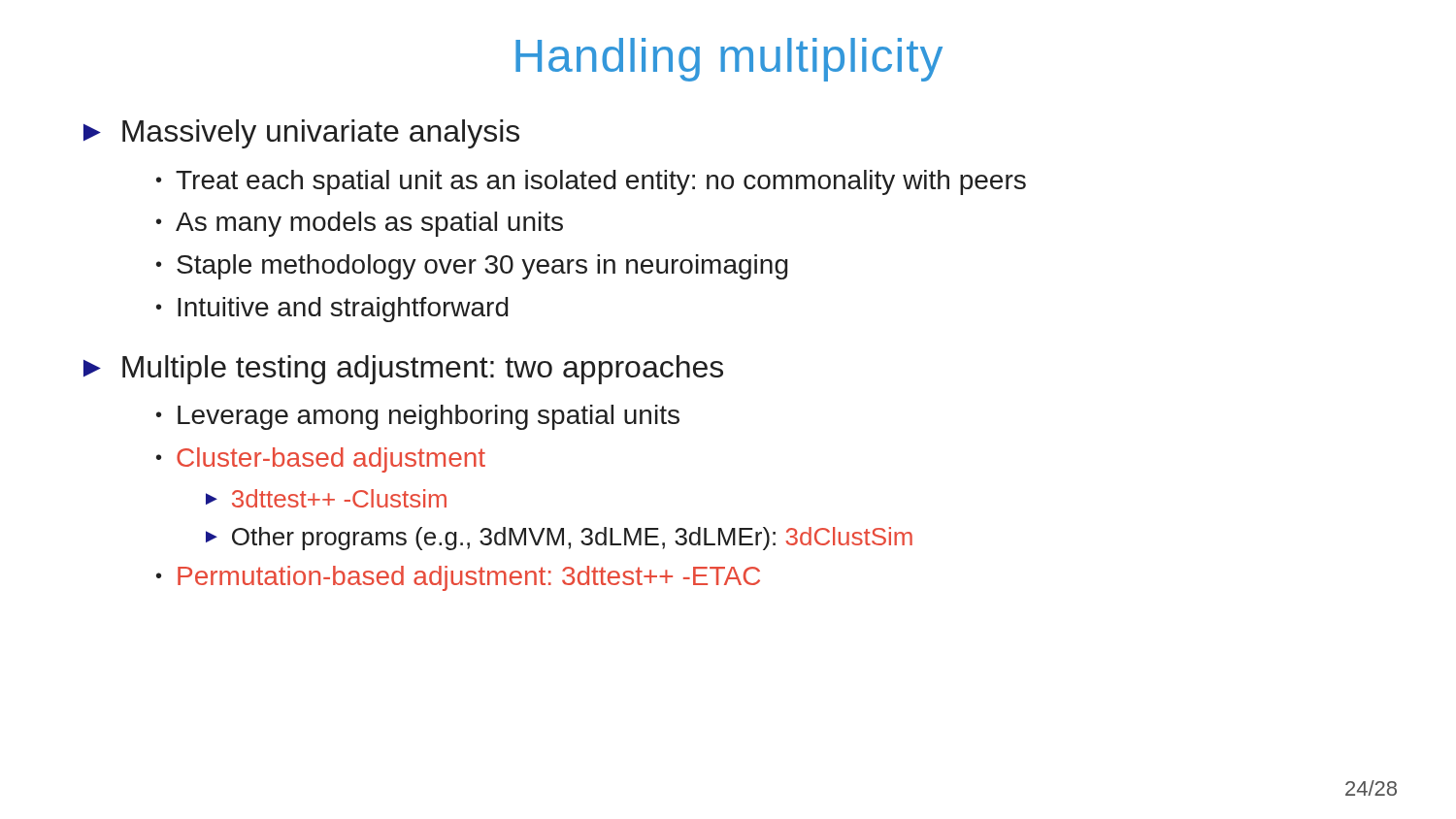Select the list item that says "•Treat each spatial"

click(x=767, y=180)
